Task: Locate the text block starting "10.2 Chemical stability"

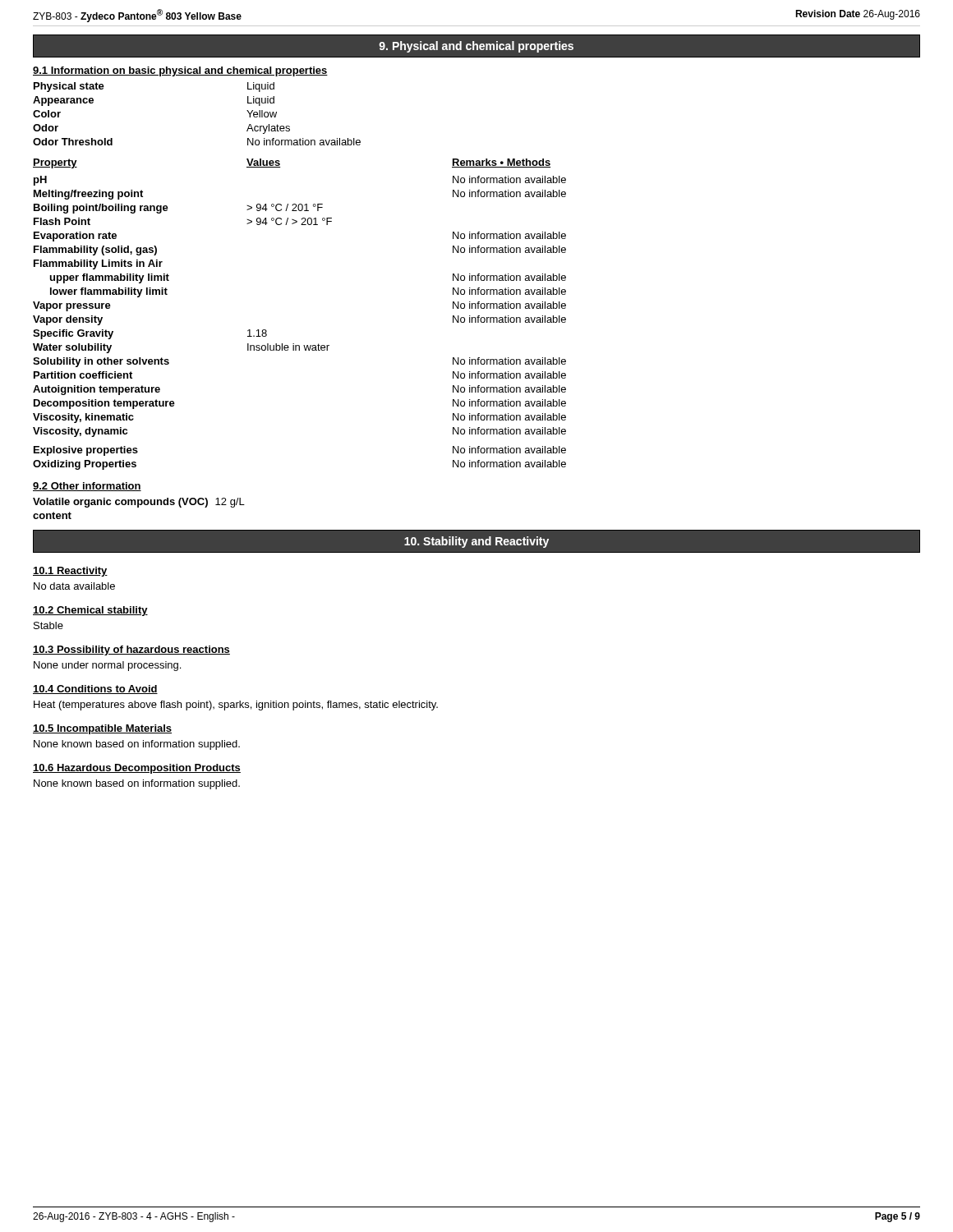Action: 90,610
